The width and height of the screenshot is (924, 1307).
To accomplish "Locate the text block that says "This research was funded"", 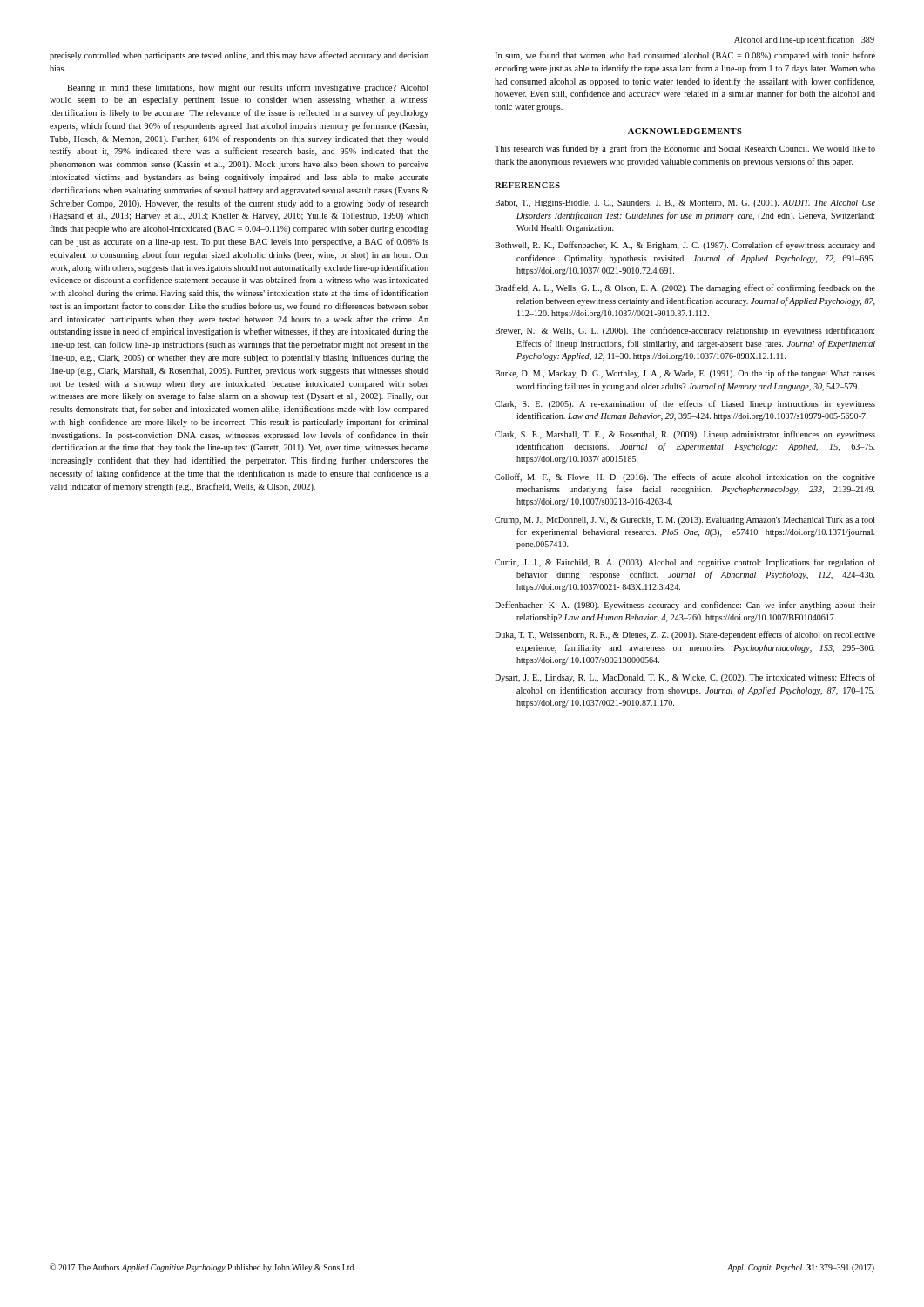I will (685, 156).
